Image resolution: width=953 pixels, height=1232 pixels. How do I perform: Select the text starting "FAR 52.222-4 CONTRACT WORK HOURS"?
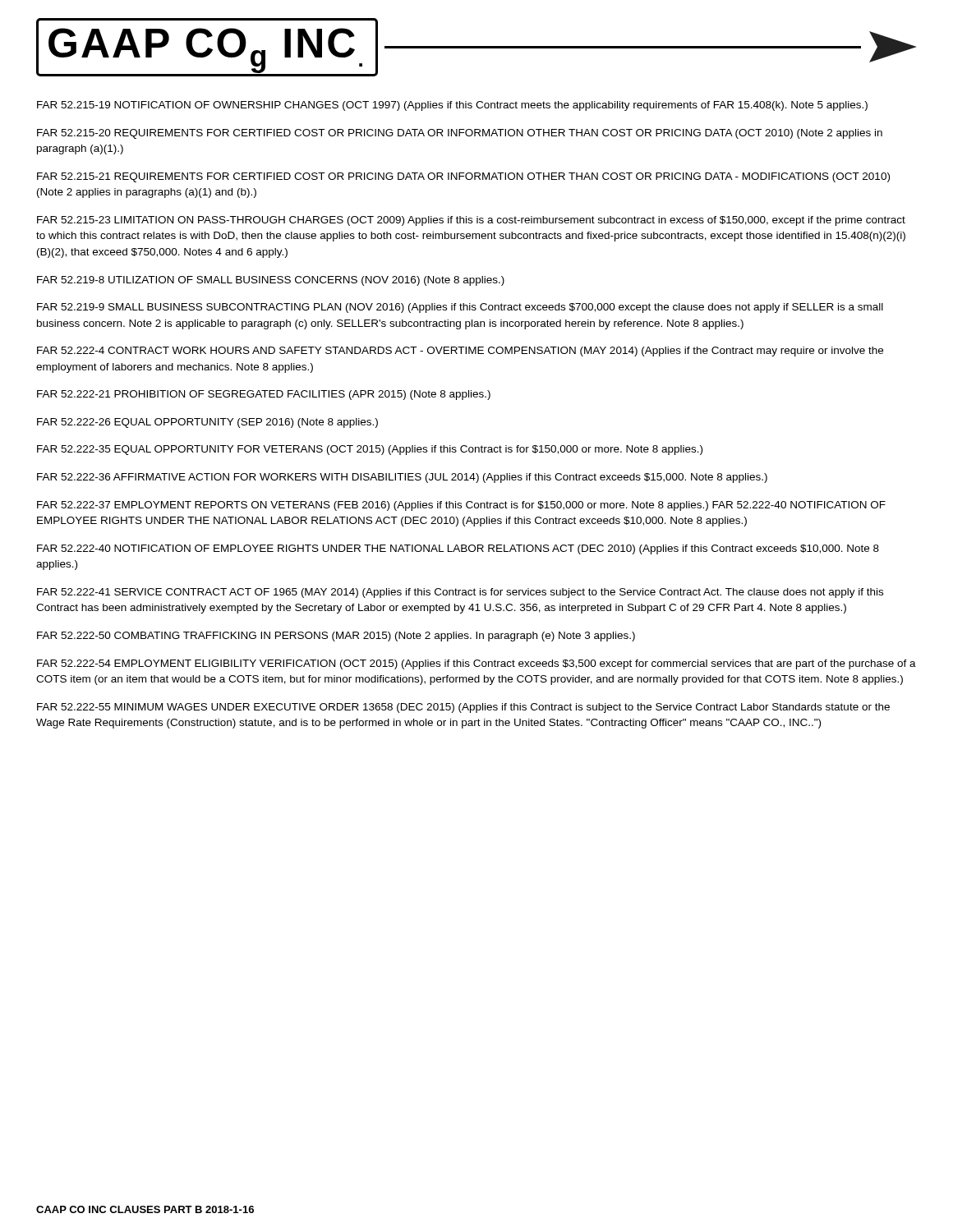click(x=460, y=359)
